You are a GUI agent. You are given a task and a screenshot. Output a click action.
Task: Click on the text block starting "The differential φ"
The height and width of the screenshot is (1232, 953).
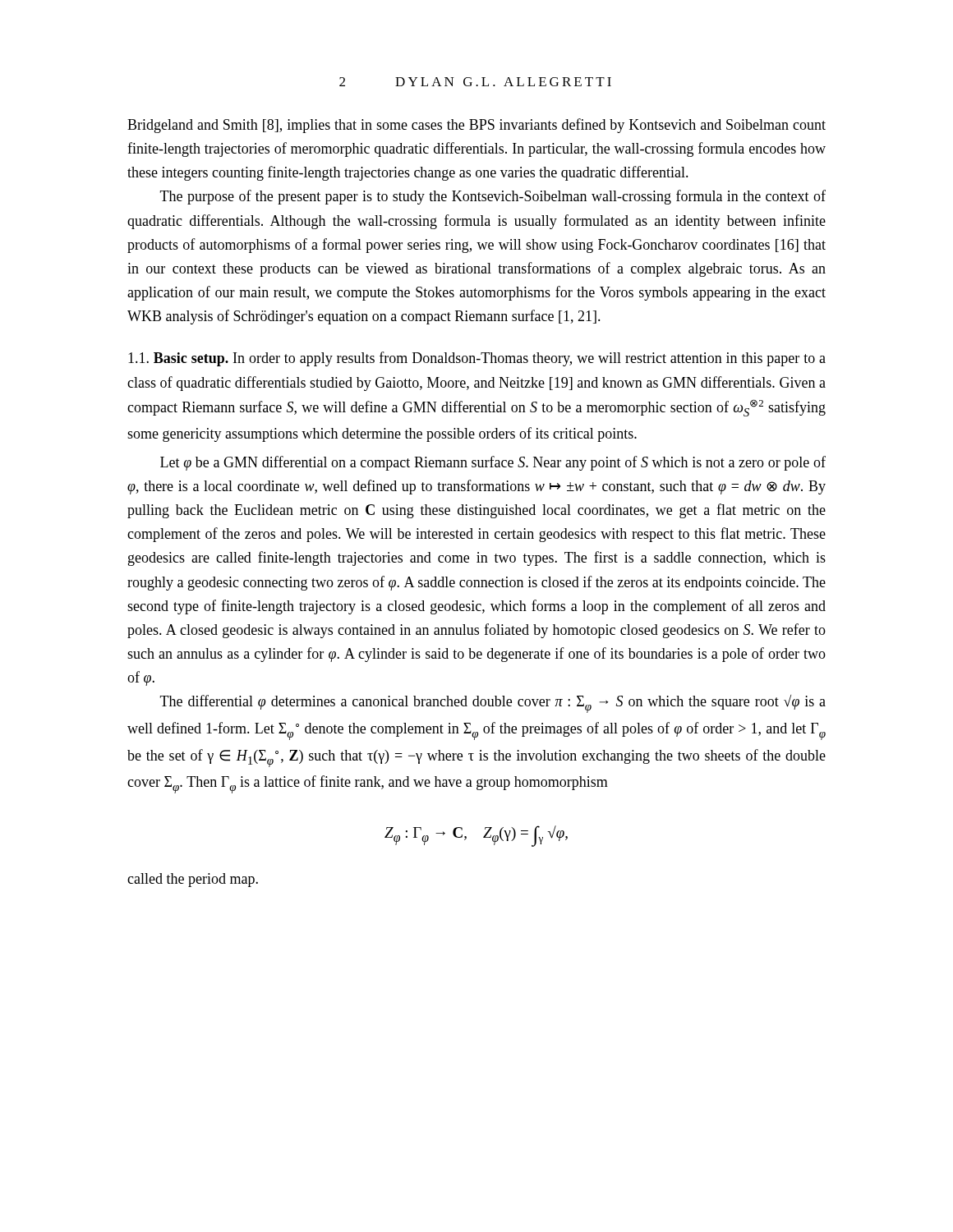(x=476, y=743)
